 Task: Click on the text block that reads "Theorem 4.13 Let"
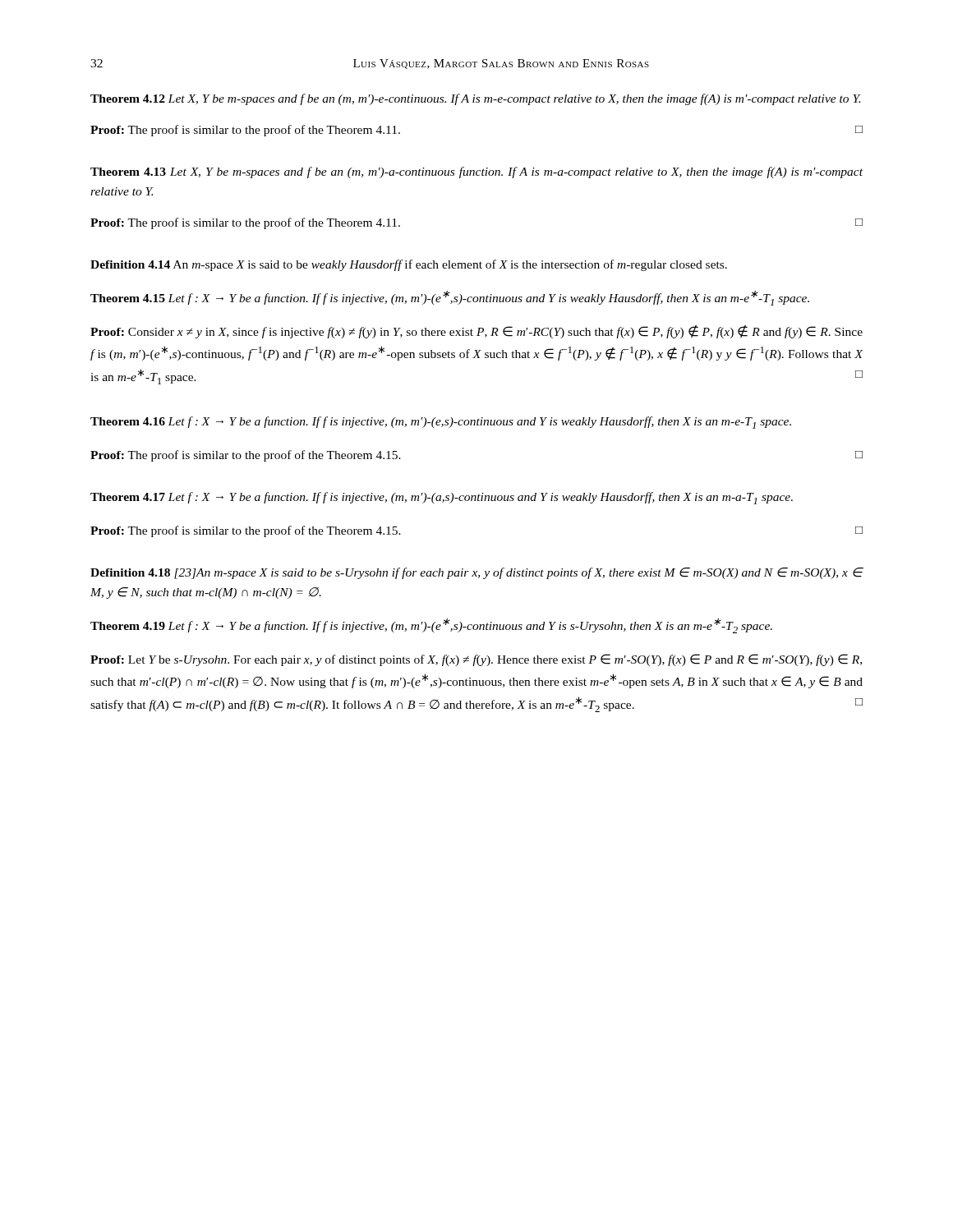click(476, 182)
